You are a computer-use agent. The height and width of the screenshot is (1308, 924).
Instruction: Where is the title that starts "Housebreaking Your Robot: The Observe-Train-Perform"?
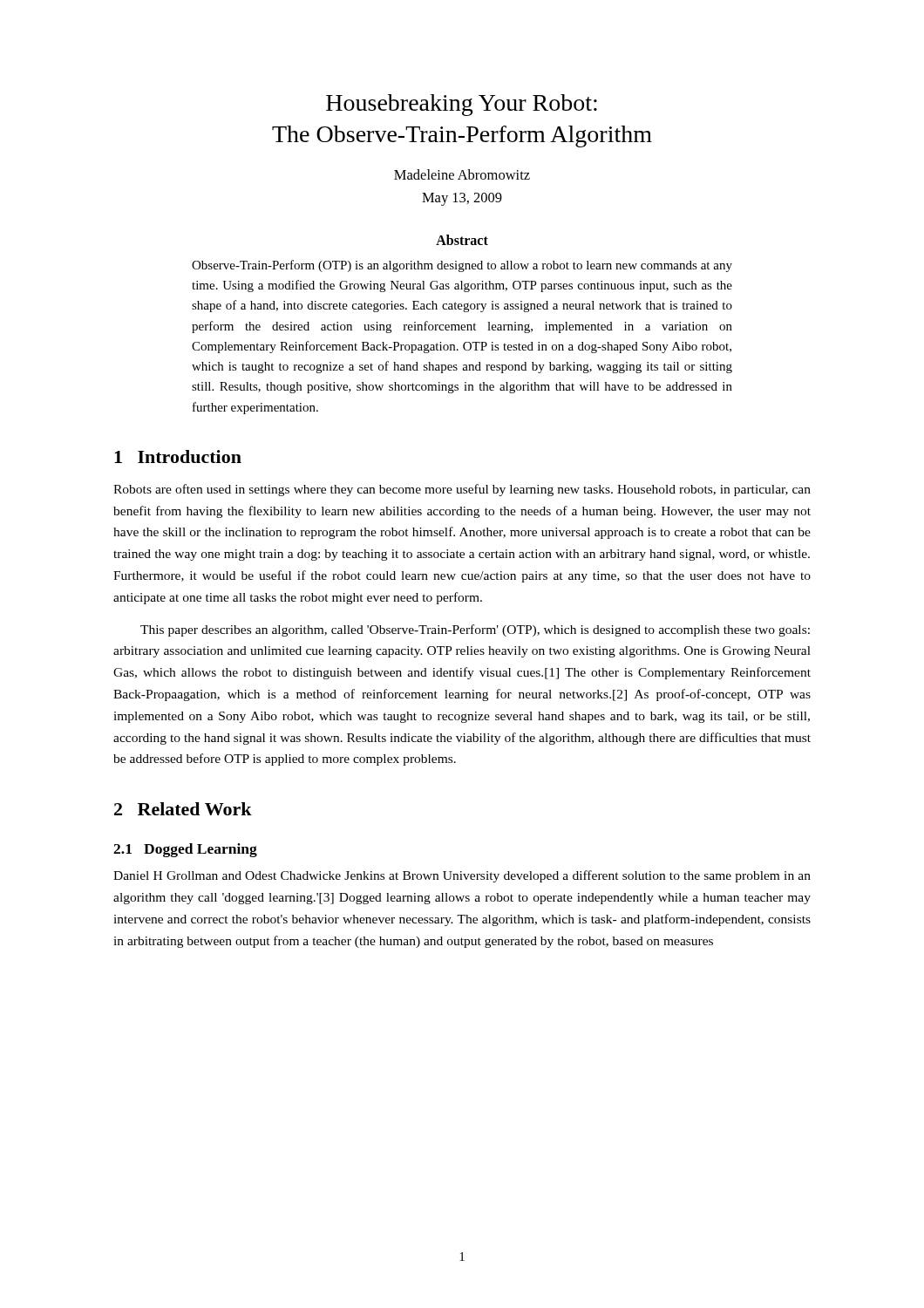[x=462, y=119]
